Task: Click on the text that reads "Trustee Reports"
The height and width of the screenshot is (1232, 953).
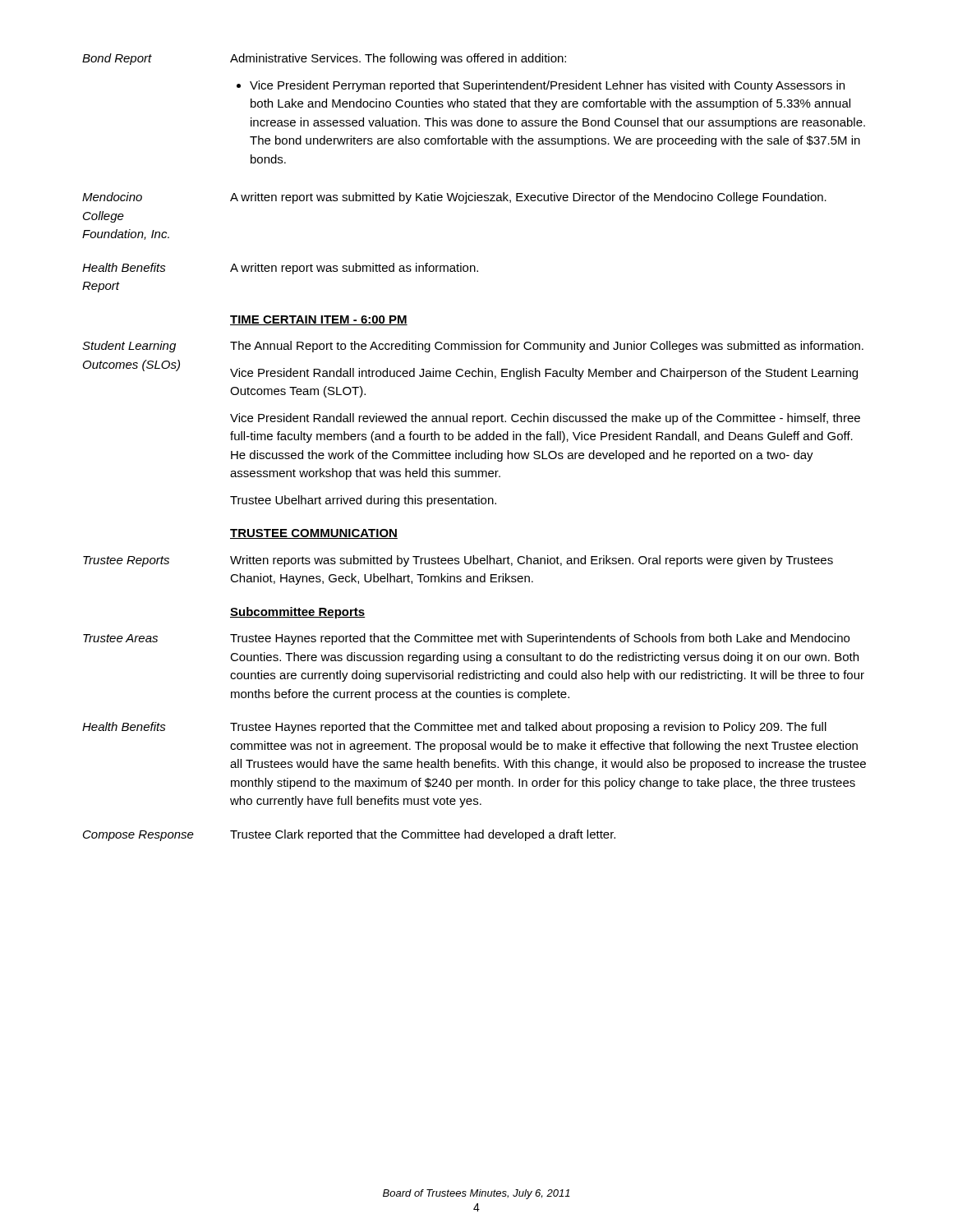Action: pyautogui.click(x=126, y=559)
